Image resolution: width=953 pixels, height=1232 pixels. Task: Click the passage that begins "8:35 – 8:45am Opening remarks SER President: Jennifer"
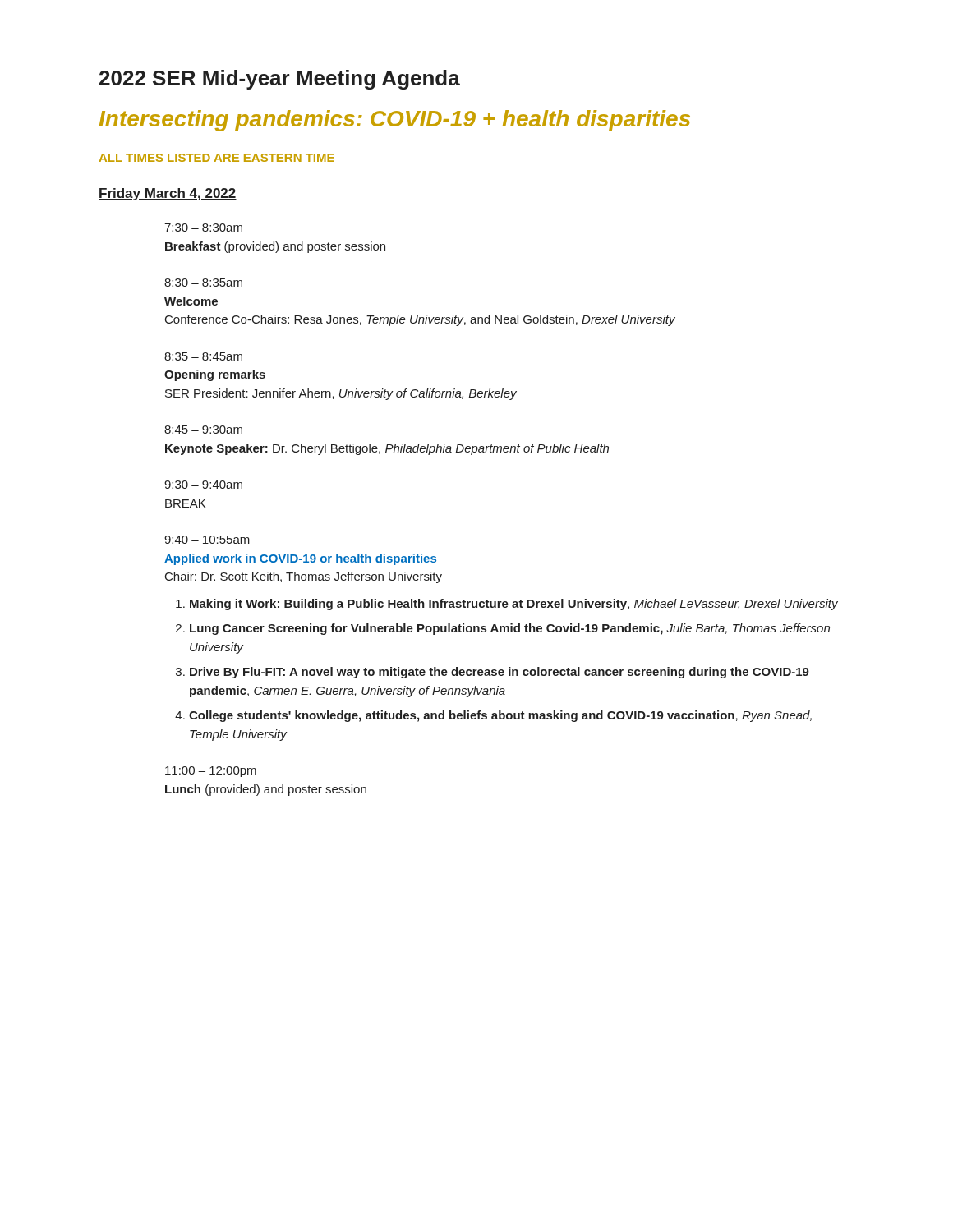pyautogui.click(x=203, y=356)
